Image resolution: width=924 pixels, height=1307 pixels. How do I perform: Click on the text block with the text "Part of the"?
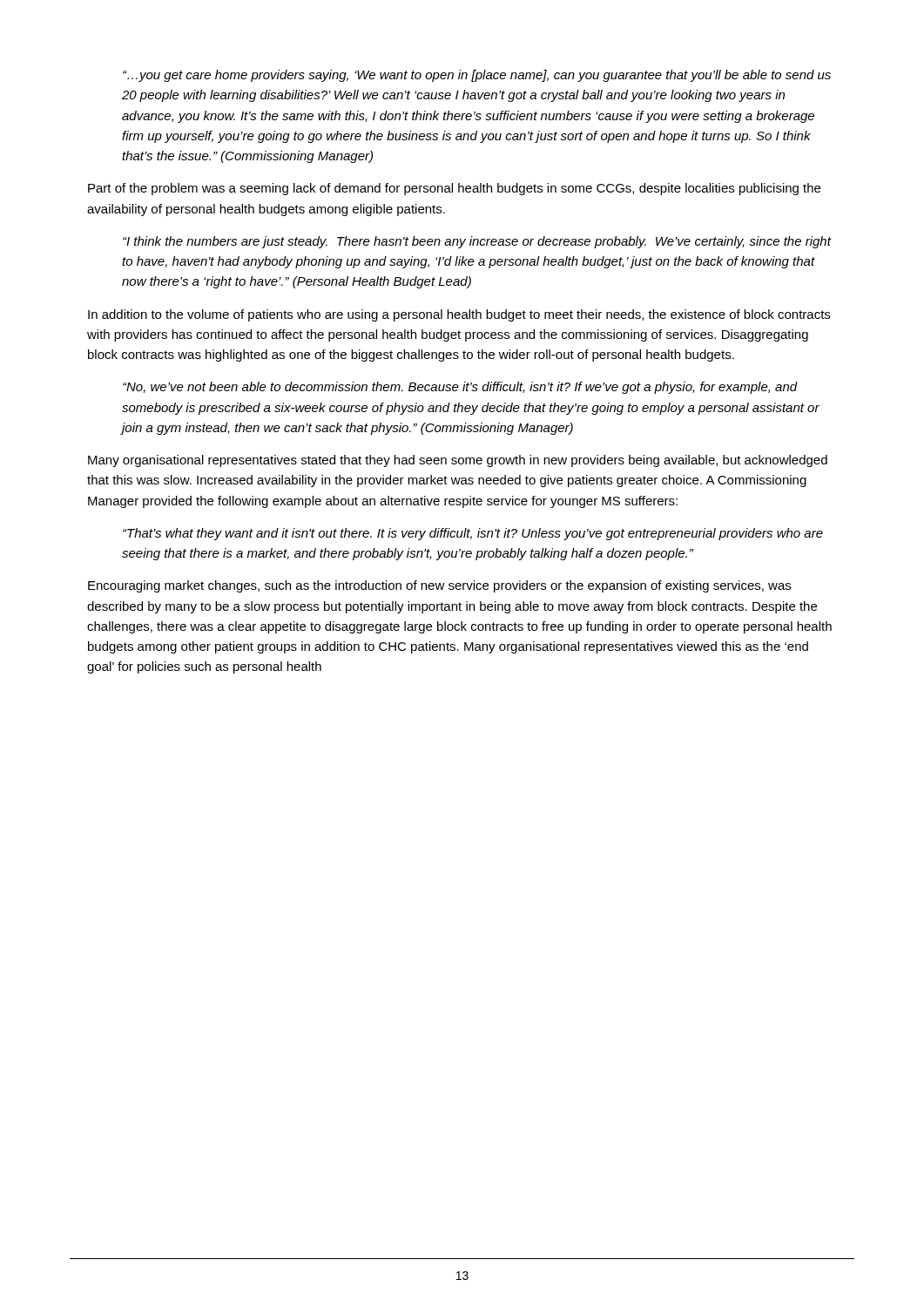pyautogui.click(x=454, y=198)
